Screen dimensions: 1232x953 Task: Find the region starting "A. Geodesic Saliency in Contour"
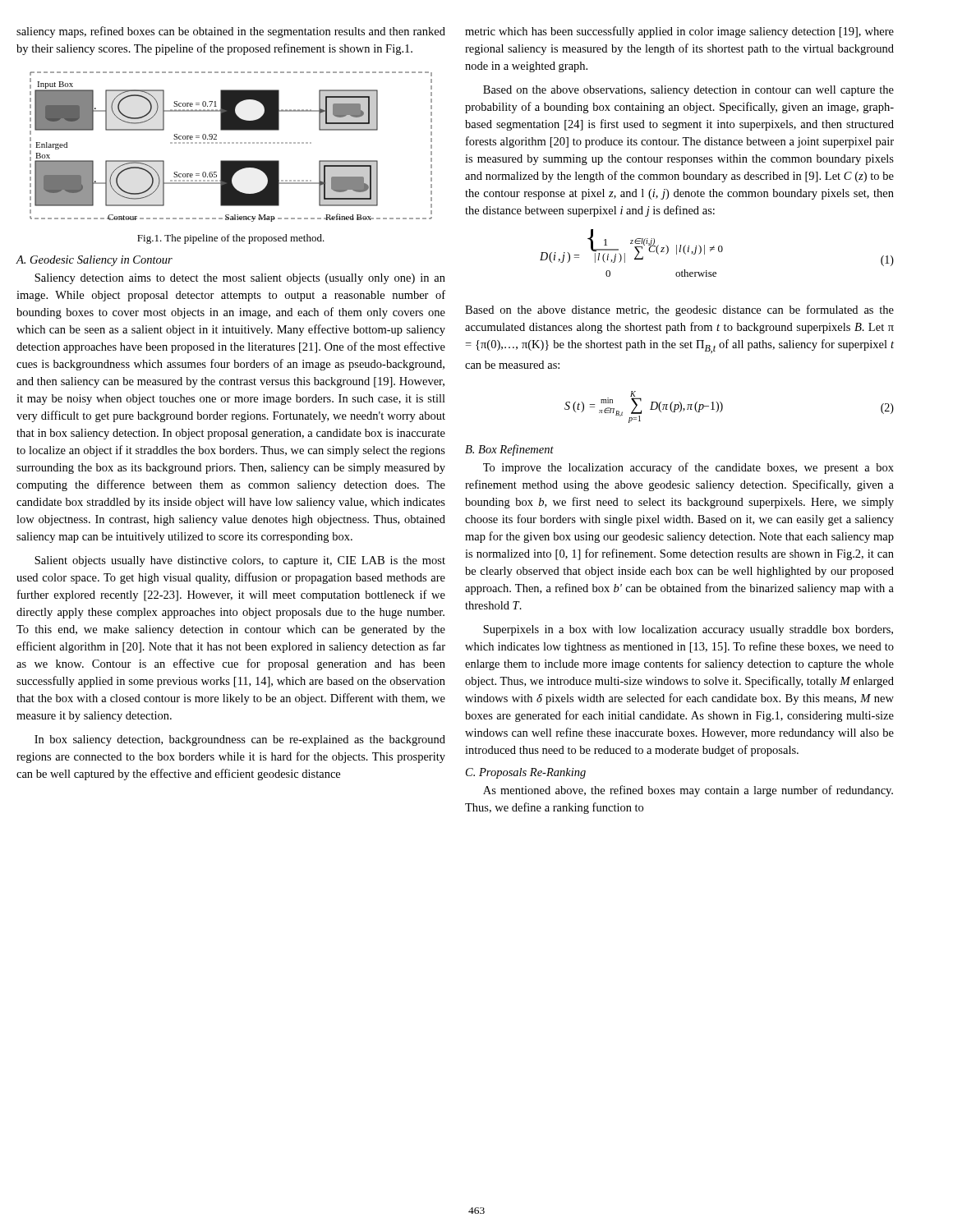click(x=94, y=260)
